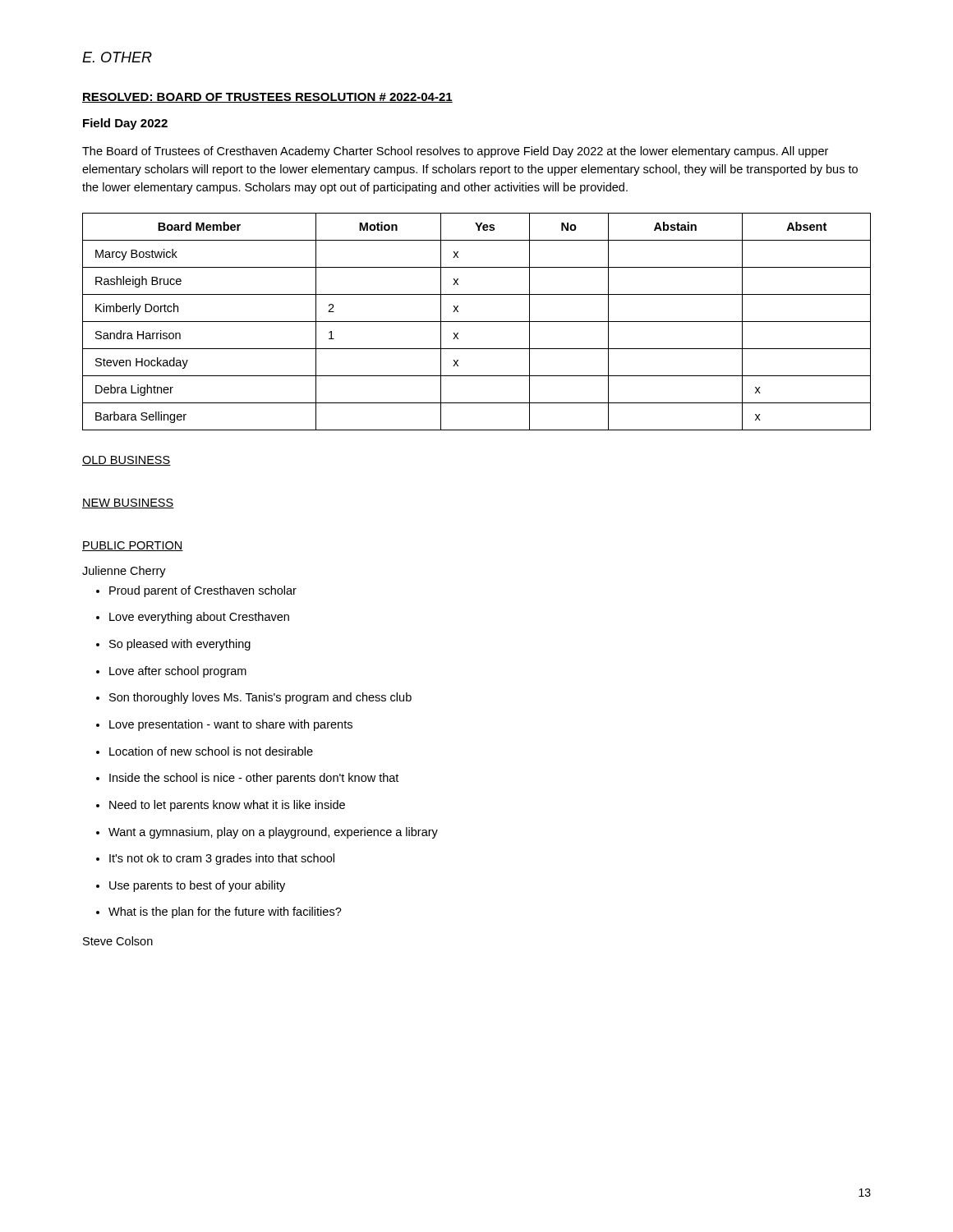Click the passage that begins "Want a gymnasium, play on"
This screenshot has height=1232, width=953.
(x=267, y=833)
